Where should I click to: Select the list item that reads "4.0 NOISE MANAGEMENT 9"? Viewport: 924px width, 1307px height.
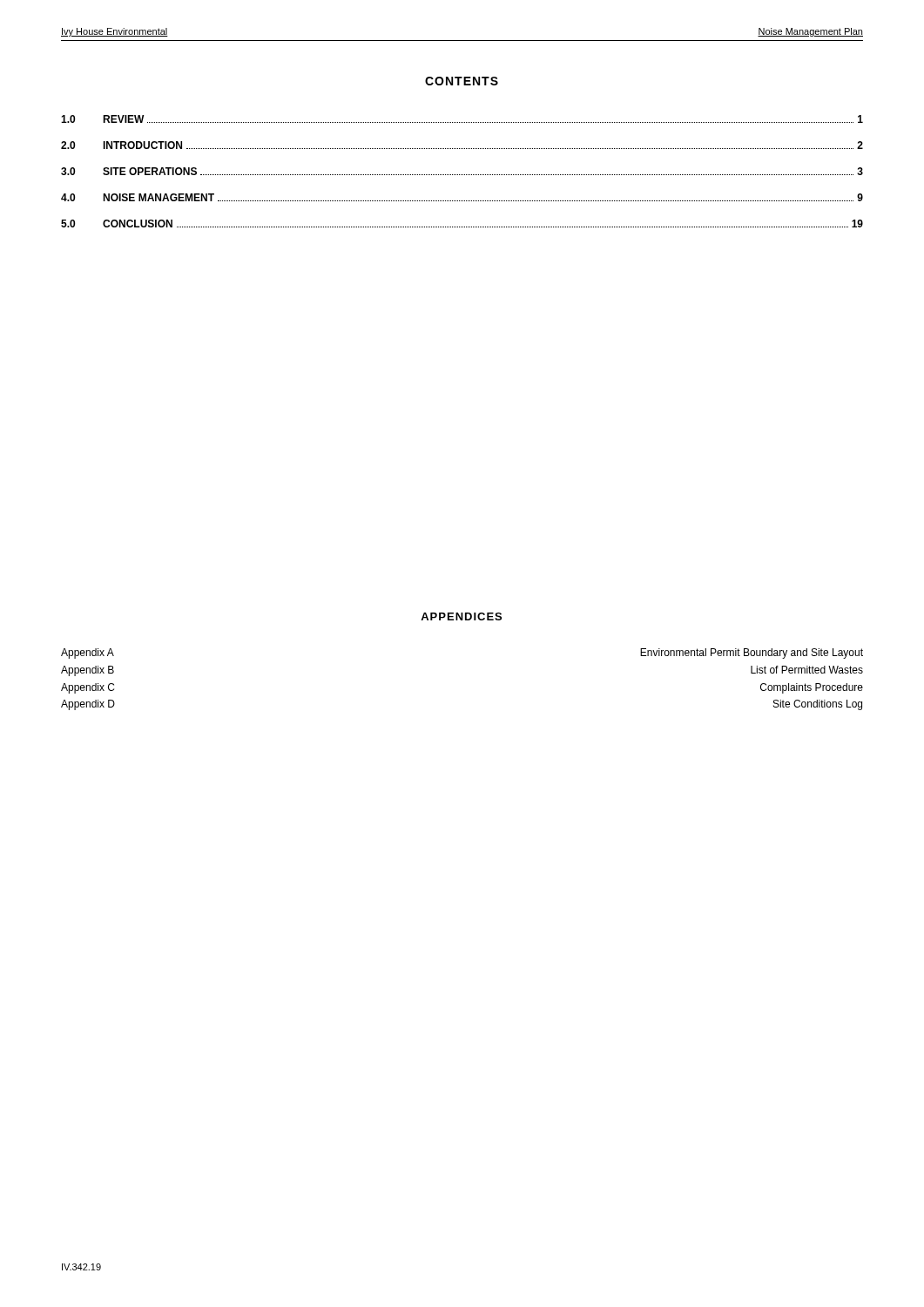(x=462, y=198)
